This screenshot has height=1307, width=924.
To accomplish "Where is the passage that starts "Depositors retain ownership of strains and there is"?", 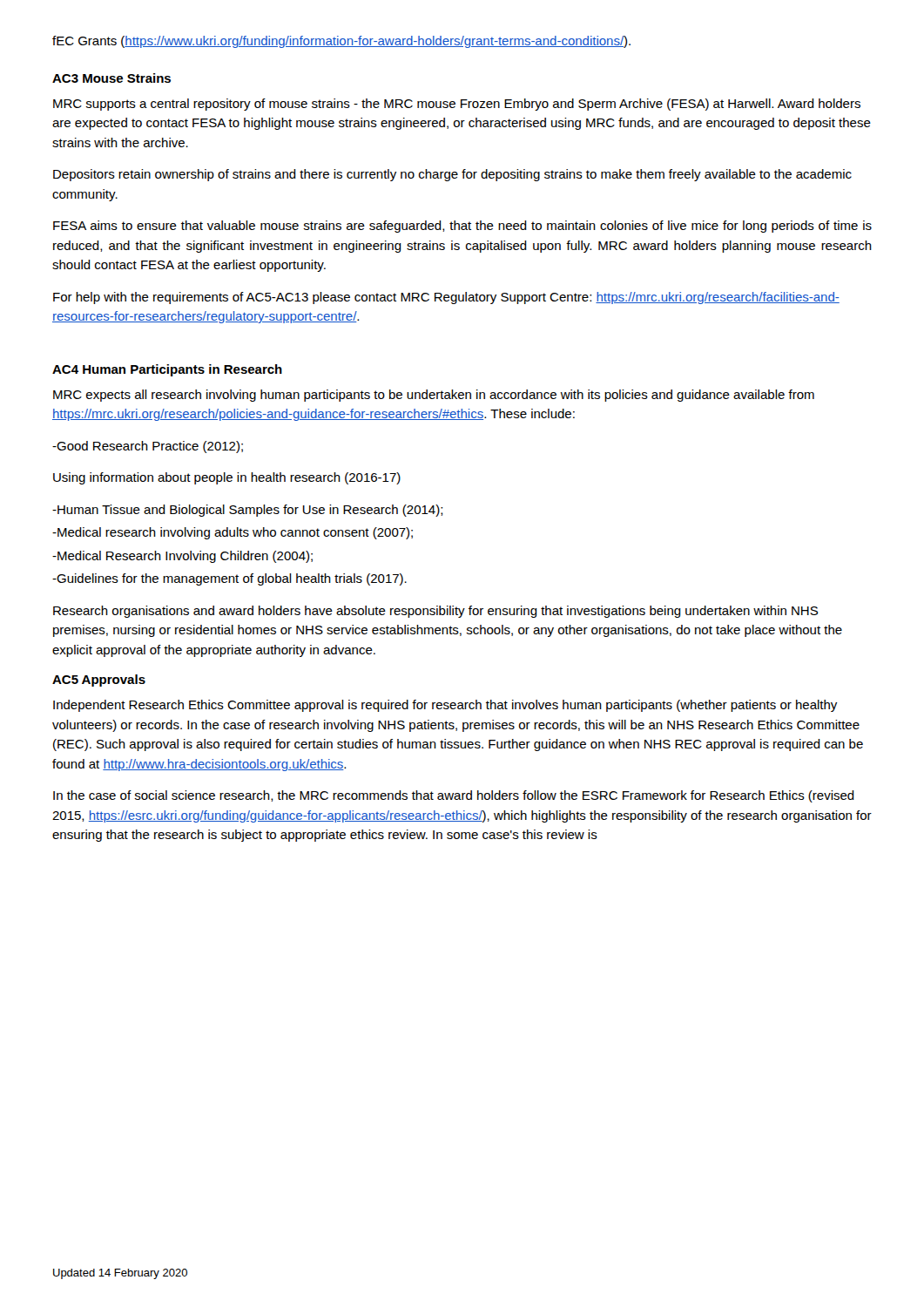I will click(x=462, y=184).
